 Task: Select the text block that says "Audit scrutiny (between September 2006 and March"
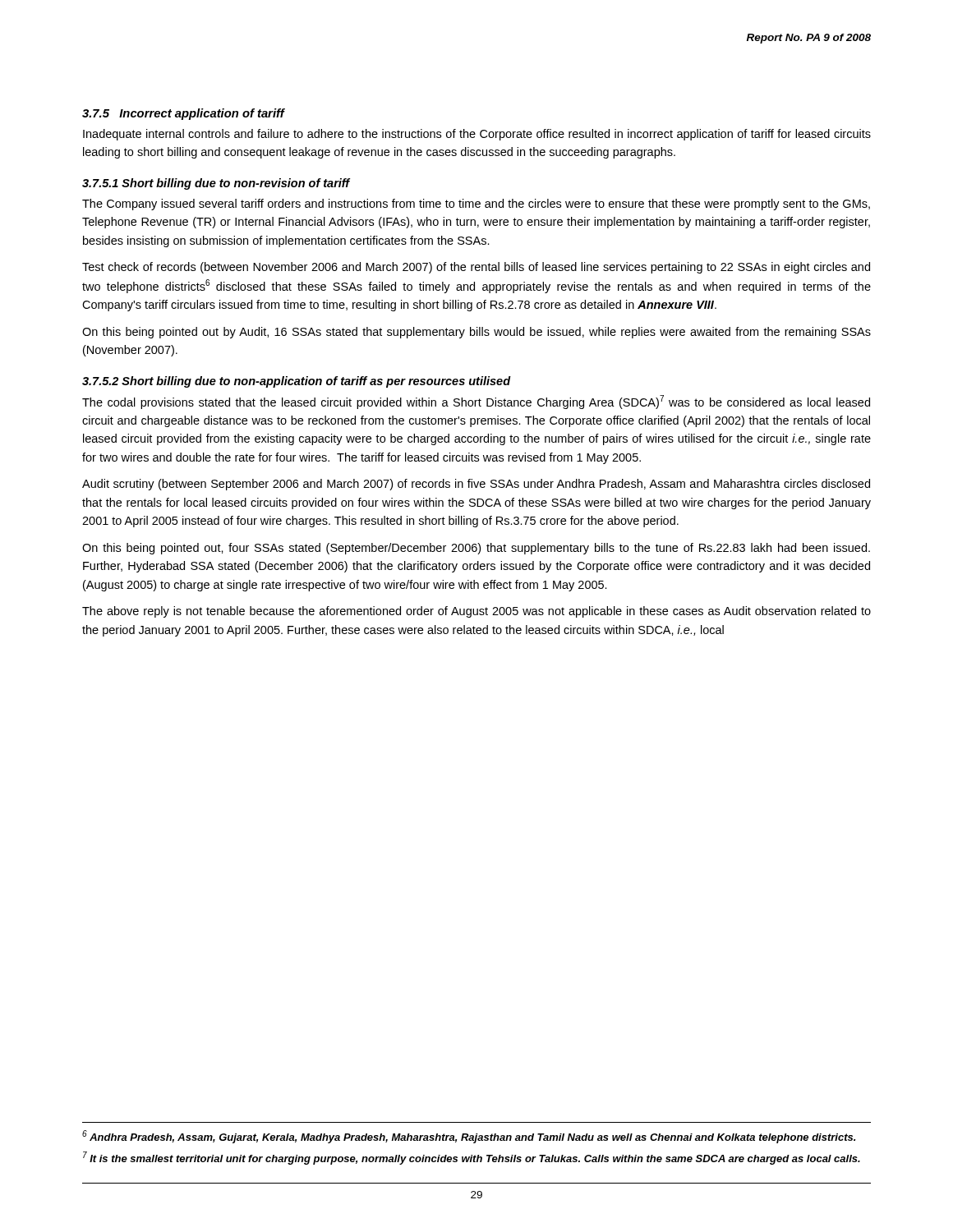(x=476, y=502)
